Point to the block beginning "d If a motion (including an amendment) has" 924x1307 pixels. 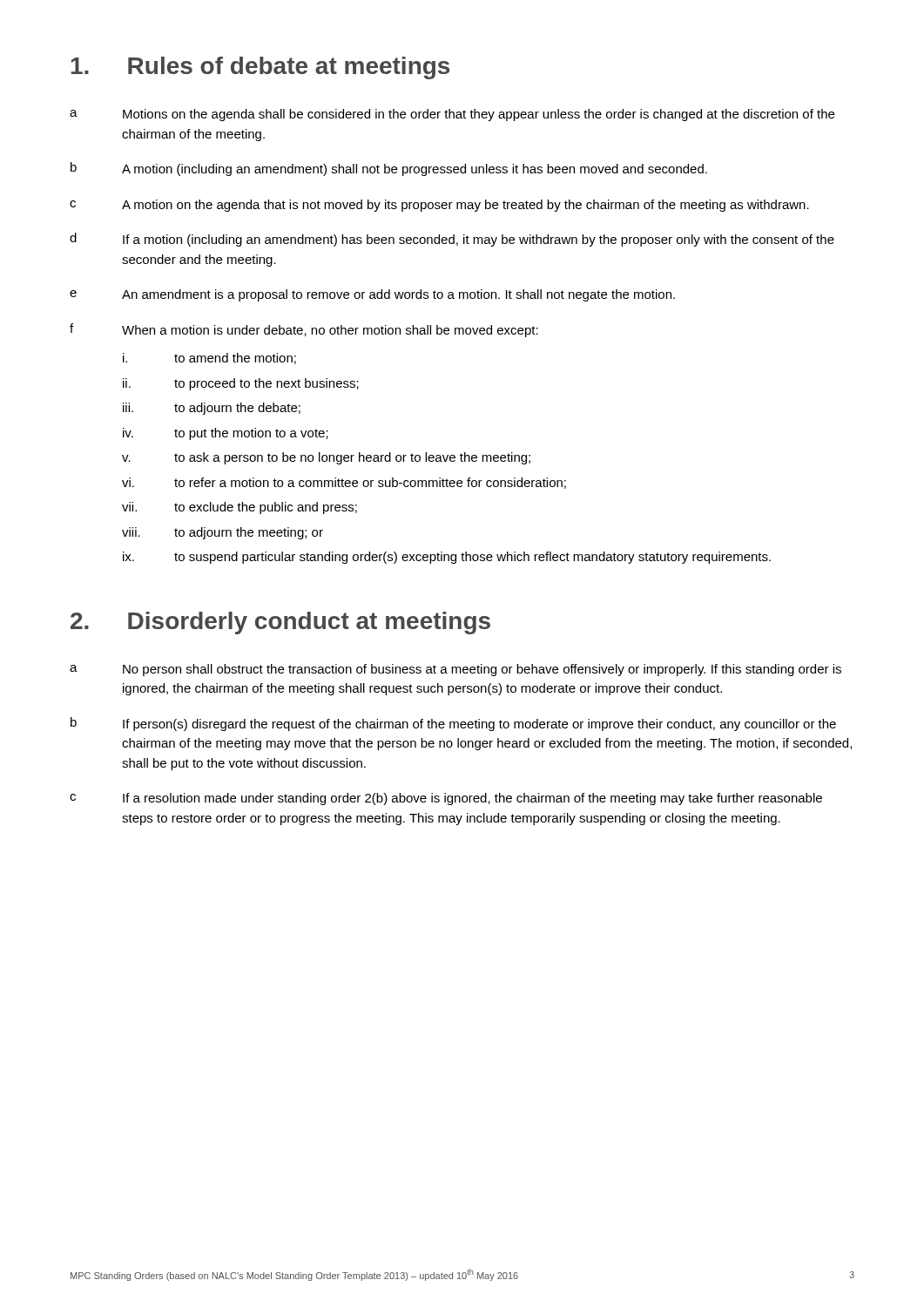(462, 250)
